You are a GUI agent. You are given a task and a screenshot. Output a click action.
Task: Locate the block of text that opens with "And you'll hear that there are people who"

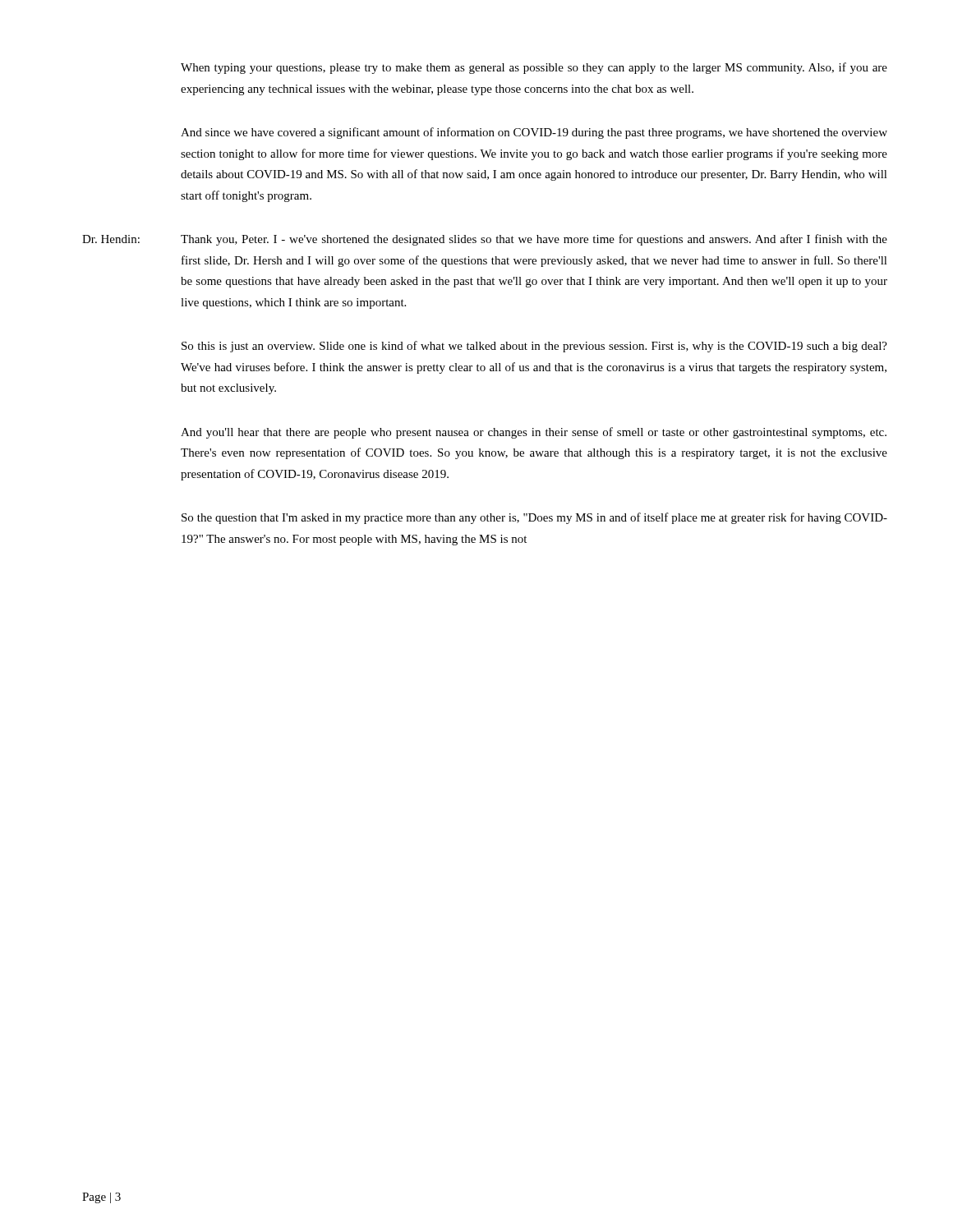click(x=534, y=453)
